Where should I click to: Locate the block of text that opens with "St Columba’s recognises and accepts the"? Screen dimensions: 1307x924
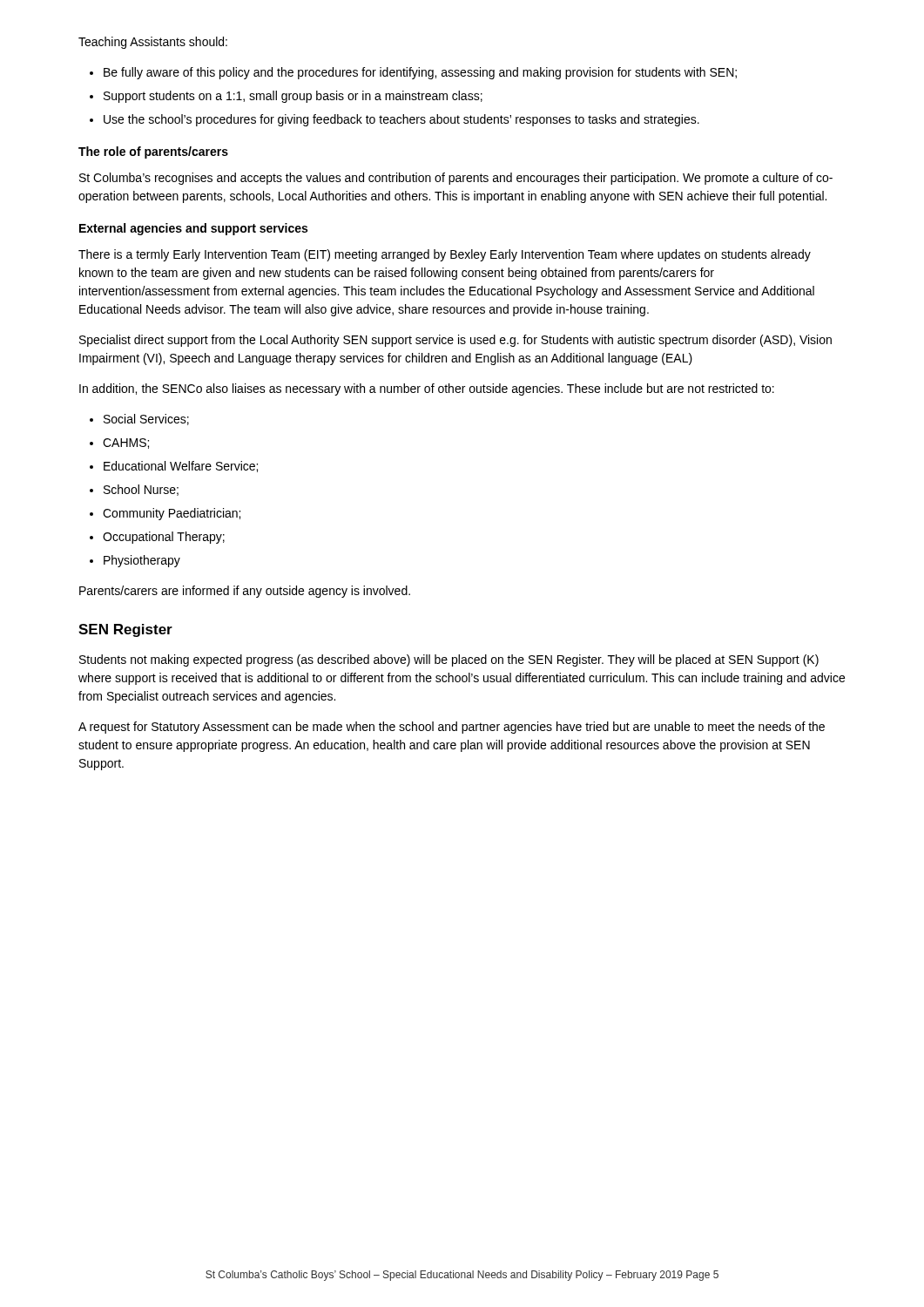[462, 187]
